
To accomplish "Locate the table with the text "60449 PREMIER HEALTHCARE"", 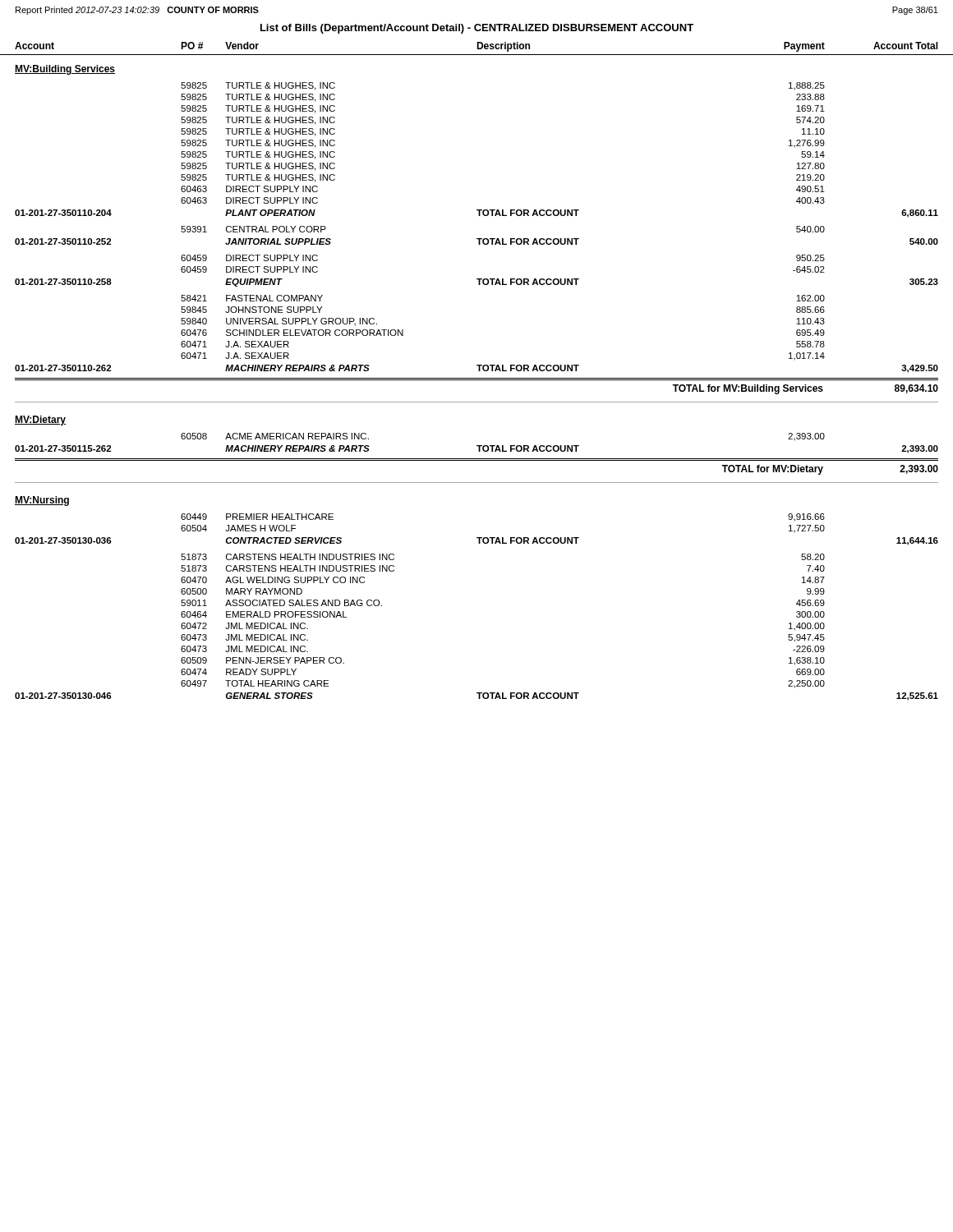I will point(476,607).
